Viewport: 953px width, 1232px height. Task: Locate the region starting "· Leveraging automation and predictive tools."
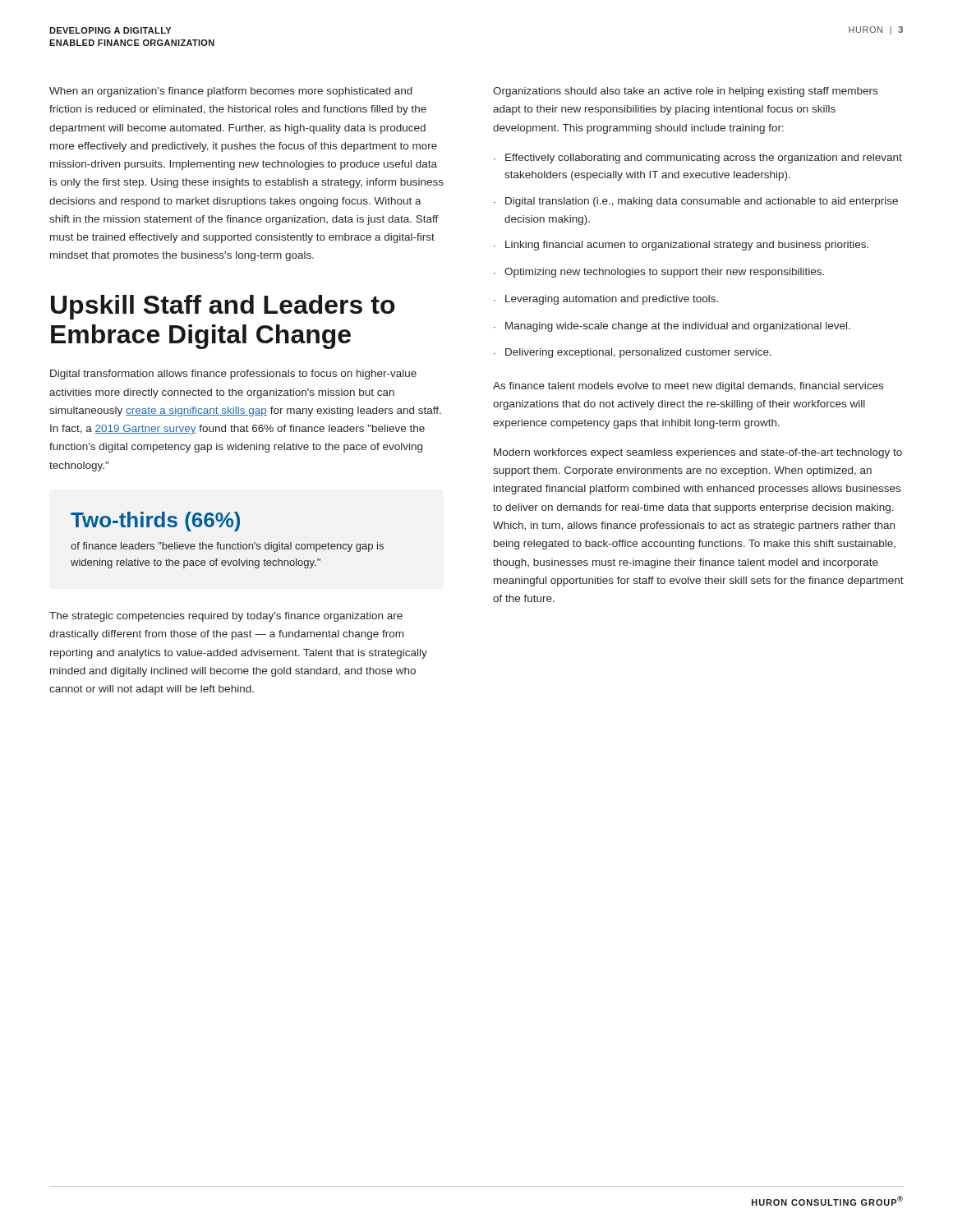[698, 299]
